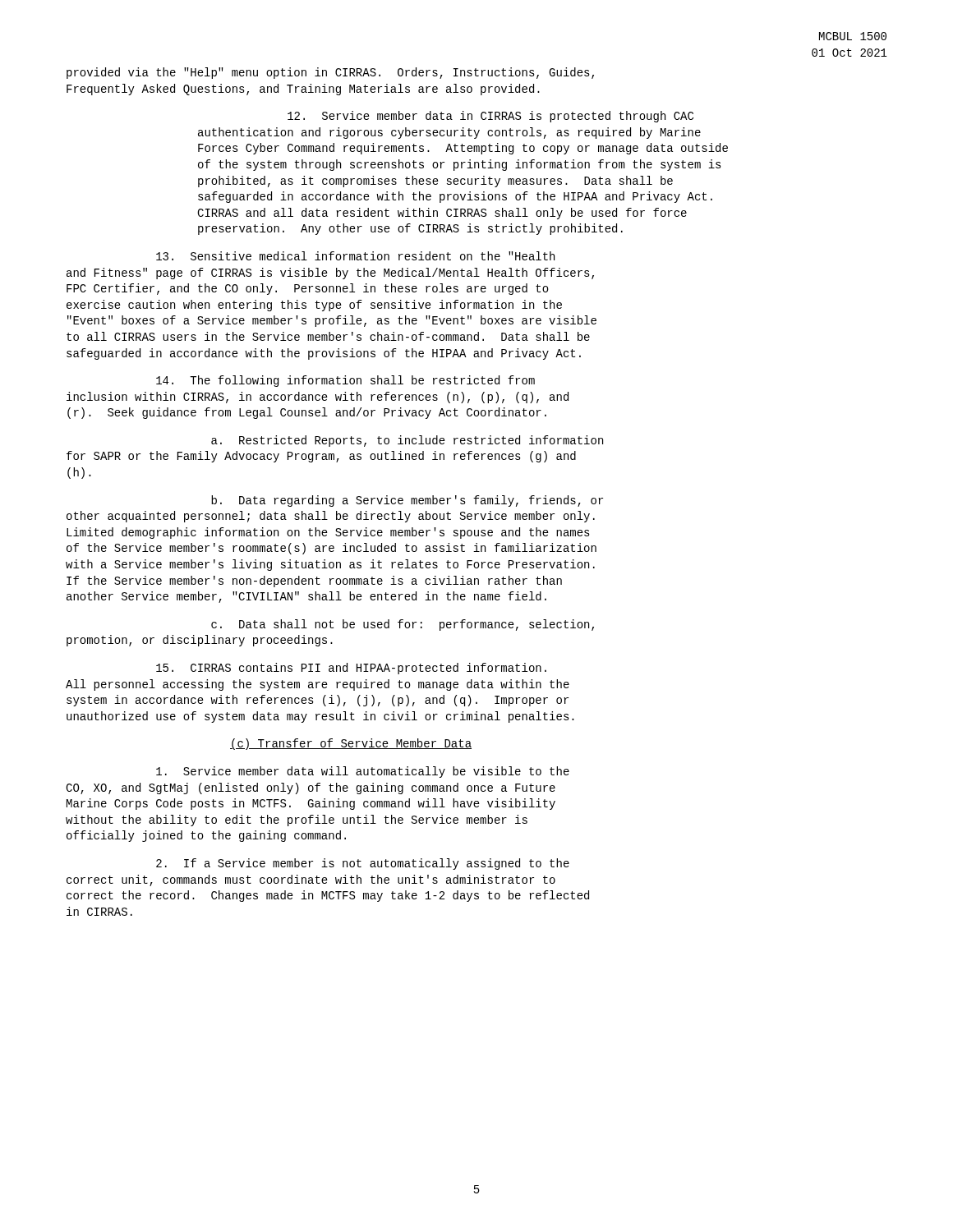The height and width of the screenshot is (1232, 953).
Task: Select the passage starting "If a Service member is not automatically"
Action: (x=328, y=888)
